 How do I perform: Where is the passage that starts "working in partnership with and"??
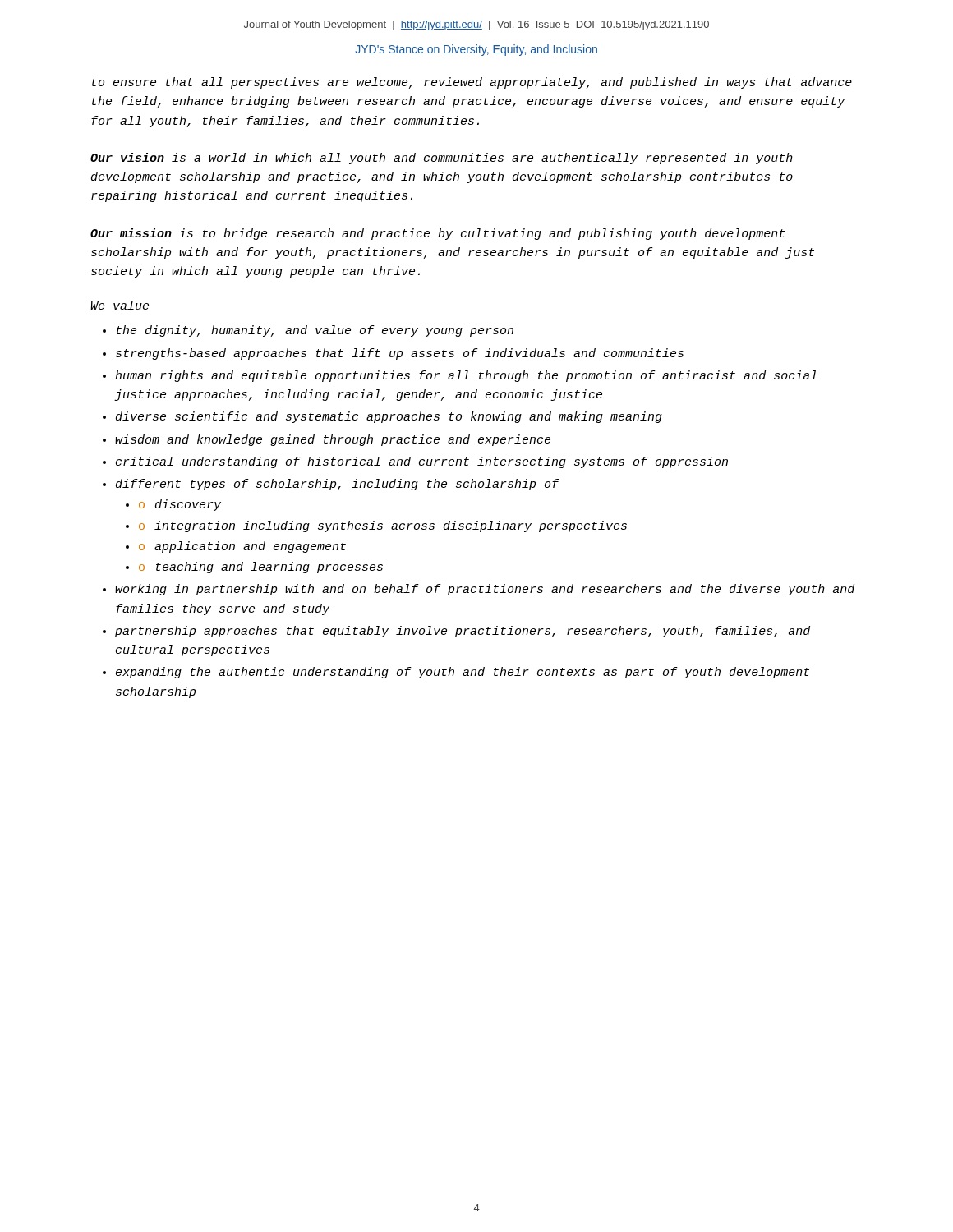(x=485, y=600)
